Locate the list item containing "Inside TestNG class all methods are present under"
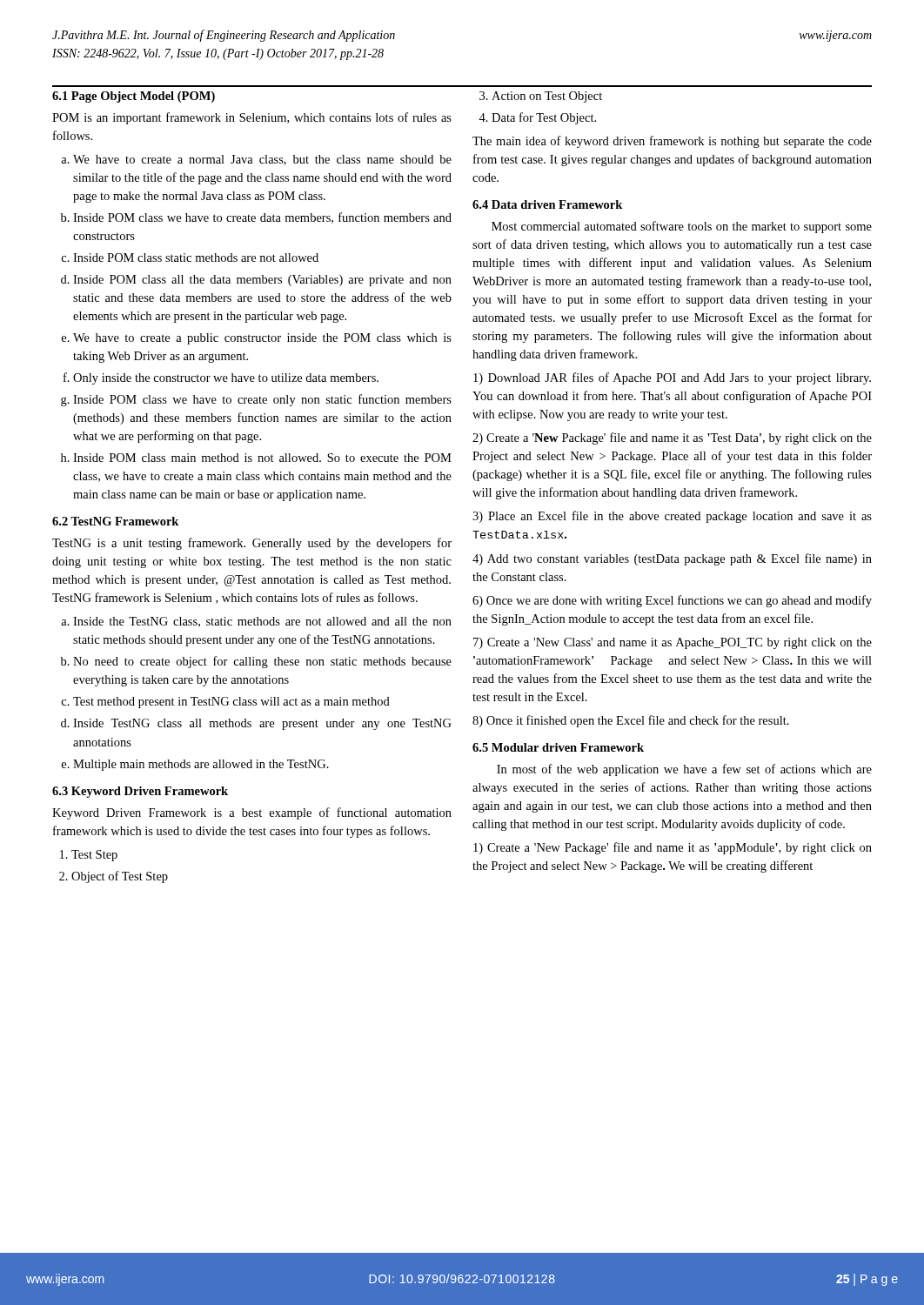The width and height of the screenshot is (924, 1305). point(262,733)
